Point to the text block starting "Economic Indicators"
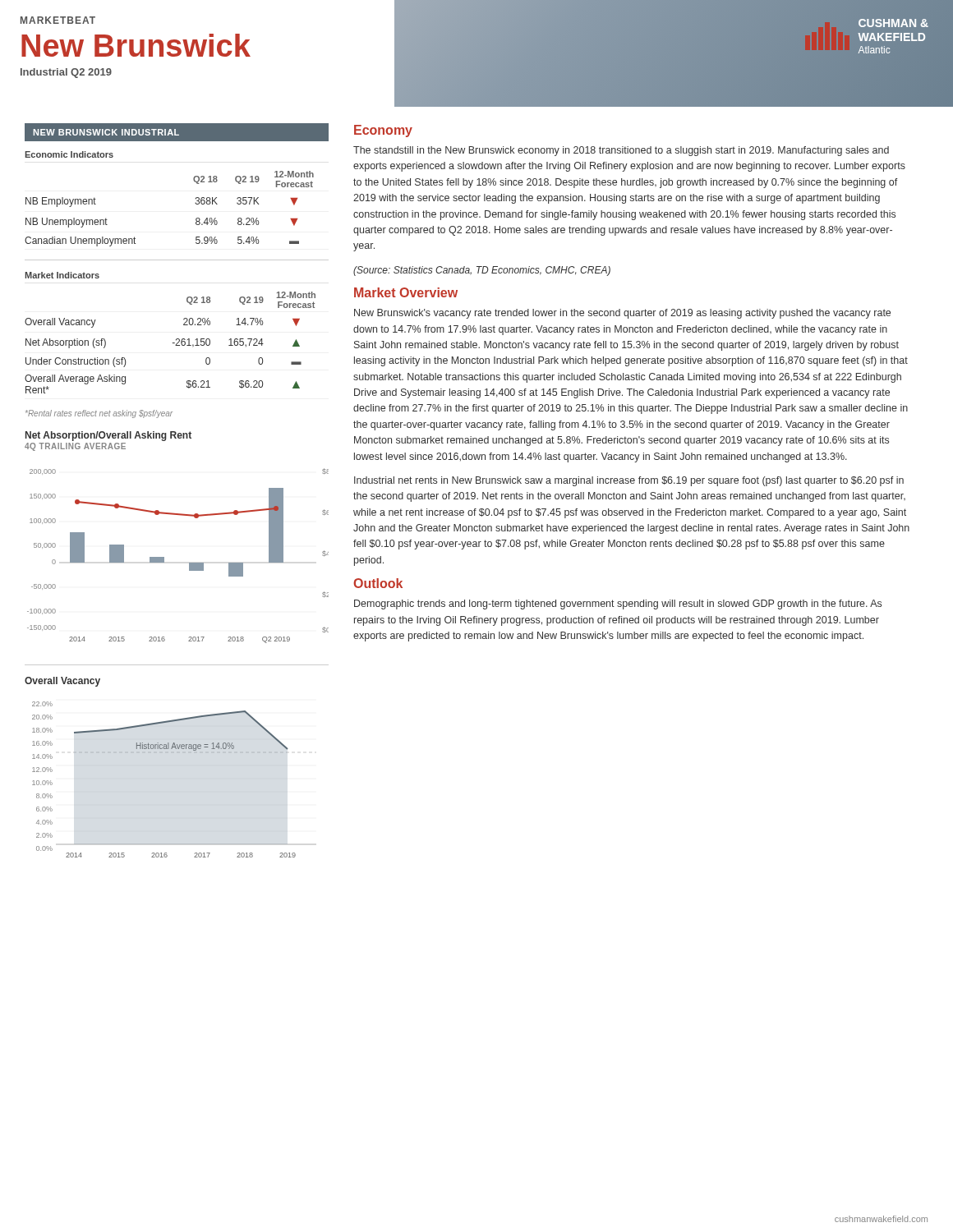 69,154
